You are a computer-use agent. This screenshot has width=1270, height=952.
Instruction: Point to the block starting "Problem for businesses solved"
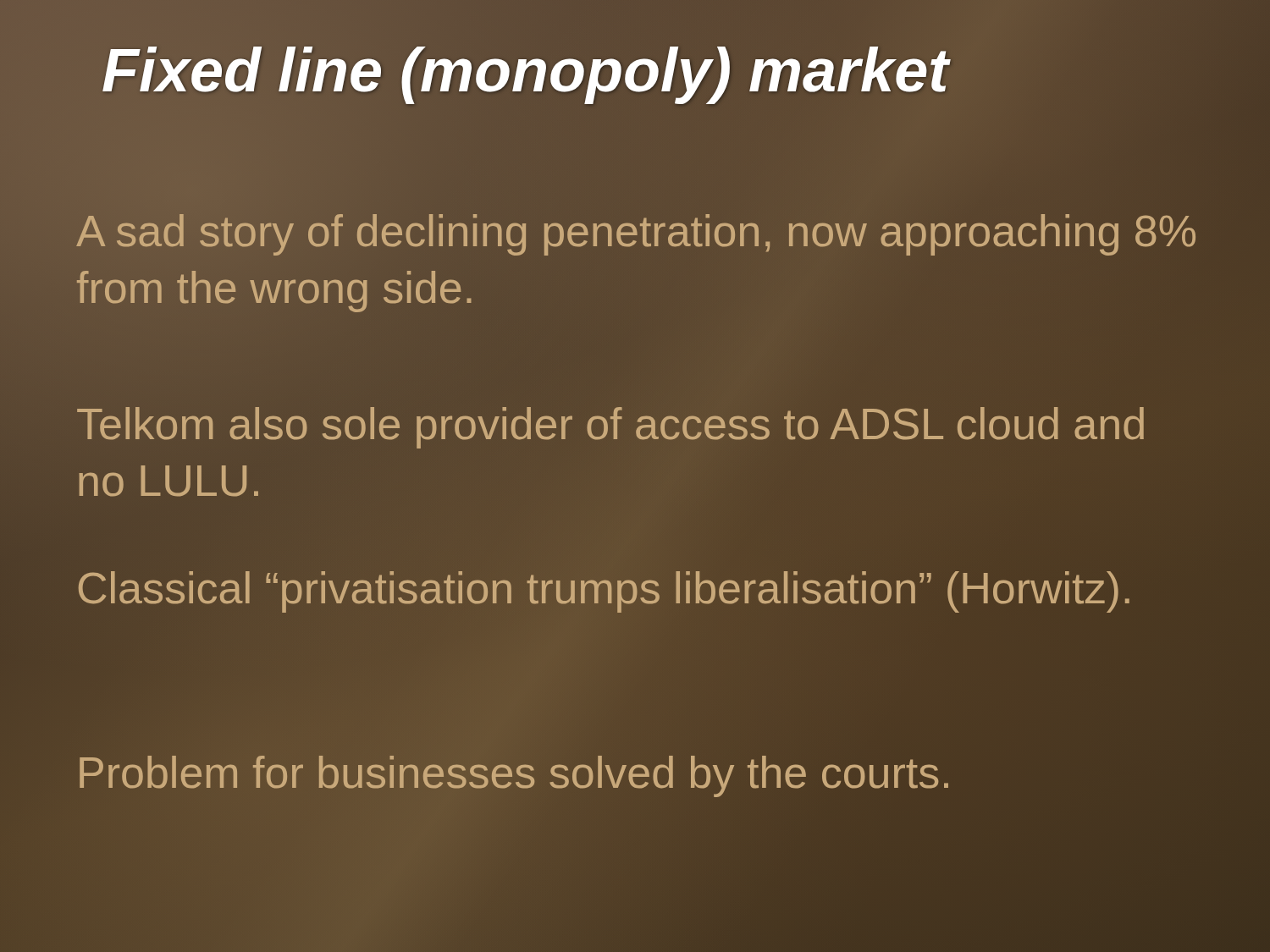(514, 773)
